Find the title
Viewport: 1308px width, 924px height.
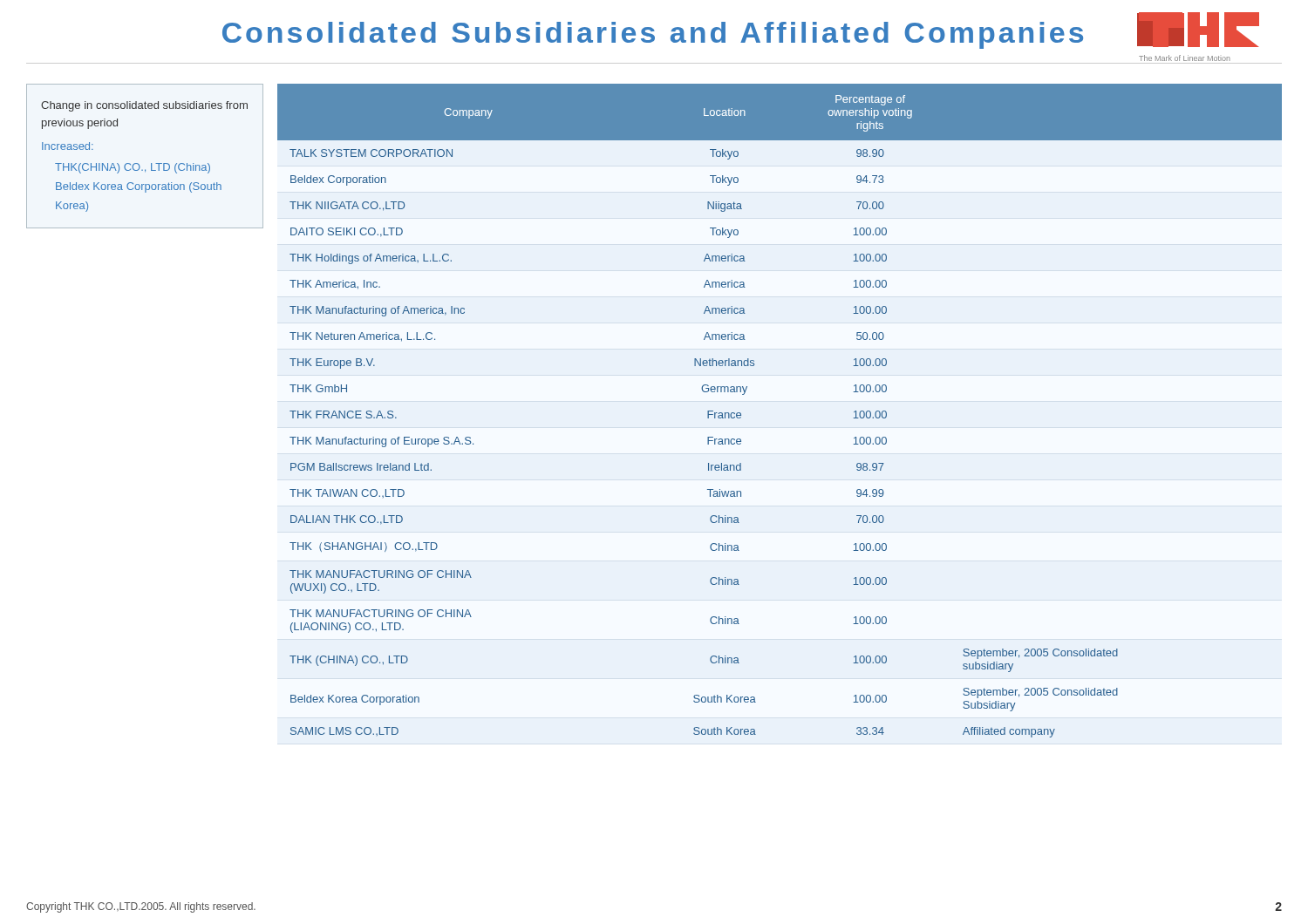(x=654, y=33)
